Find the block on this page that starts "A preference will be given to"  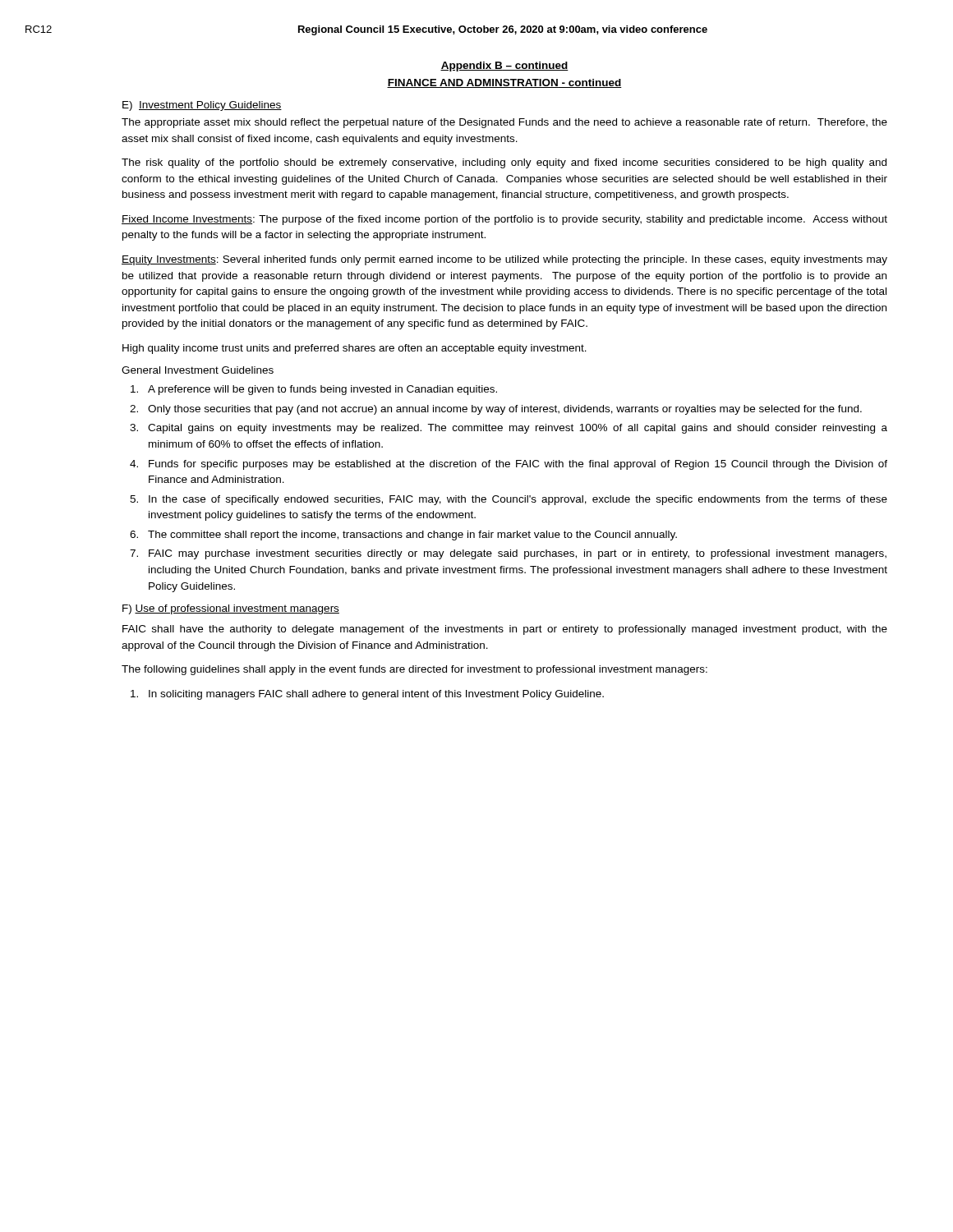pyautogui.click(x=314, y=390)
